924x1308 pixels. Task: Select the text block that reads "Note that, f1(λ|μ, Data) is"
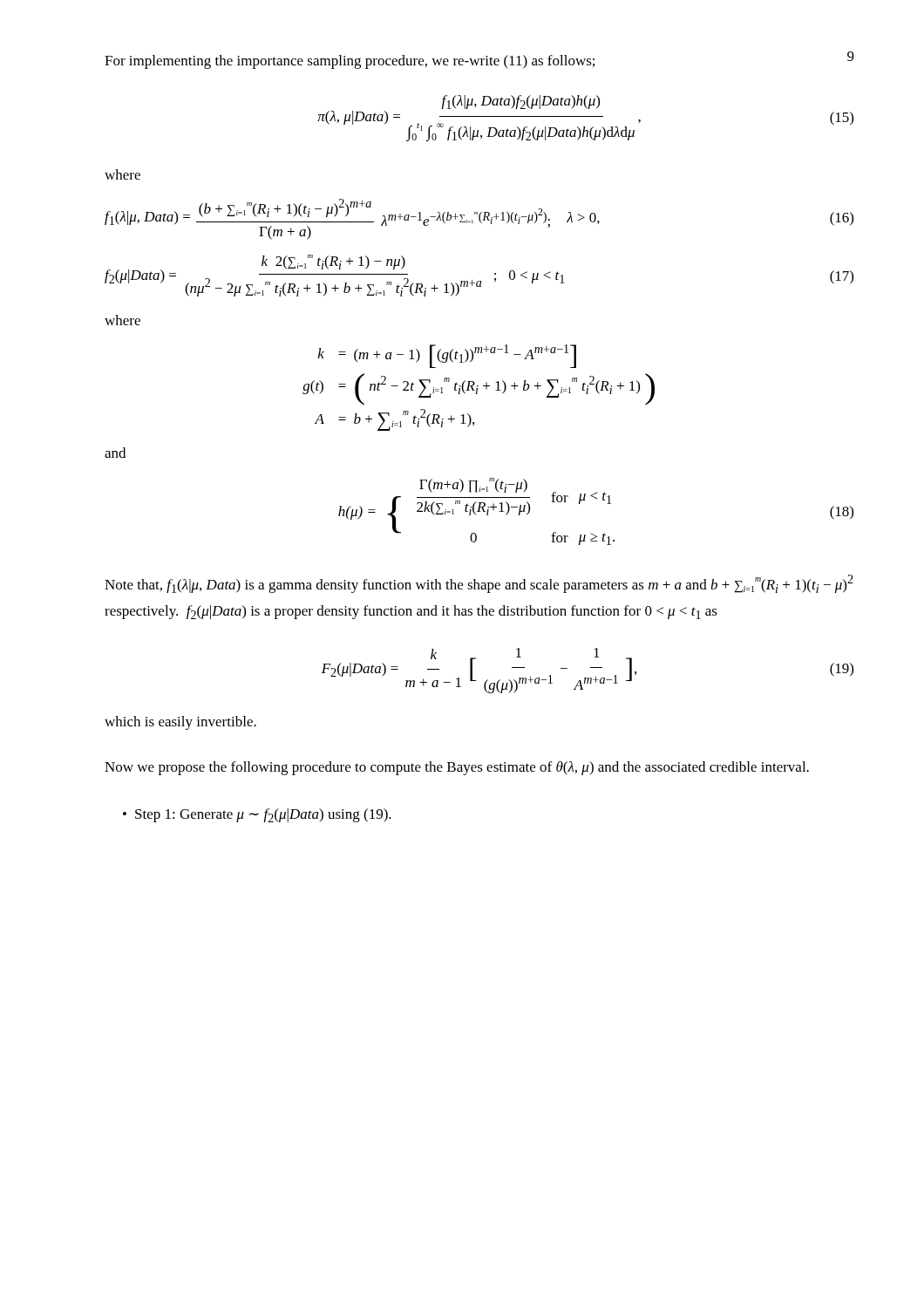[479, 597]
